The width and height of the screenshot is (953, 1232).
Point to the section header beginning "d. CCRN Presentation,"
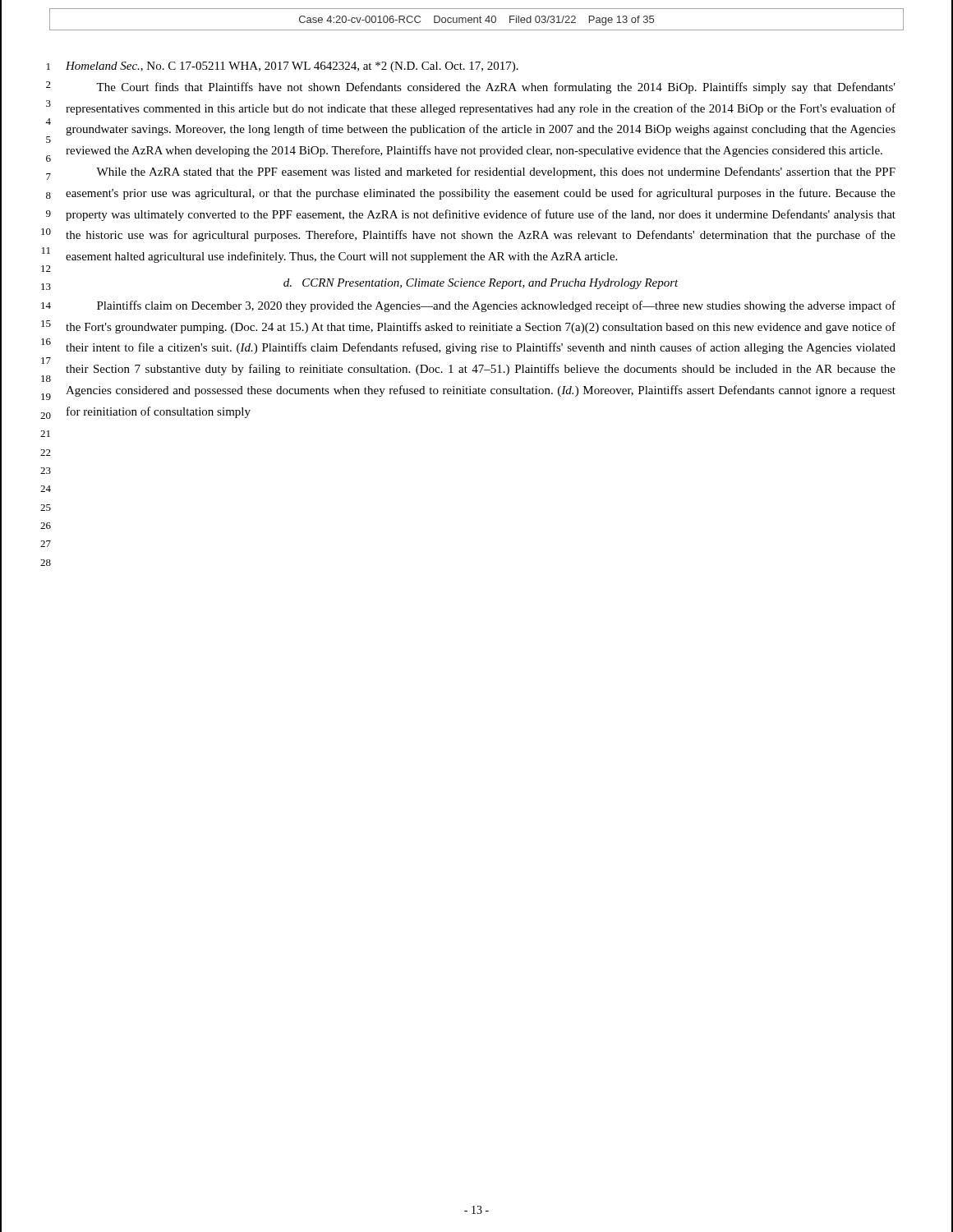[x=481, y=282]
